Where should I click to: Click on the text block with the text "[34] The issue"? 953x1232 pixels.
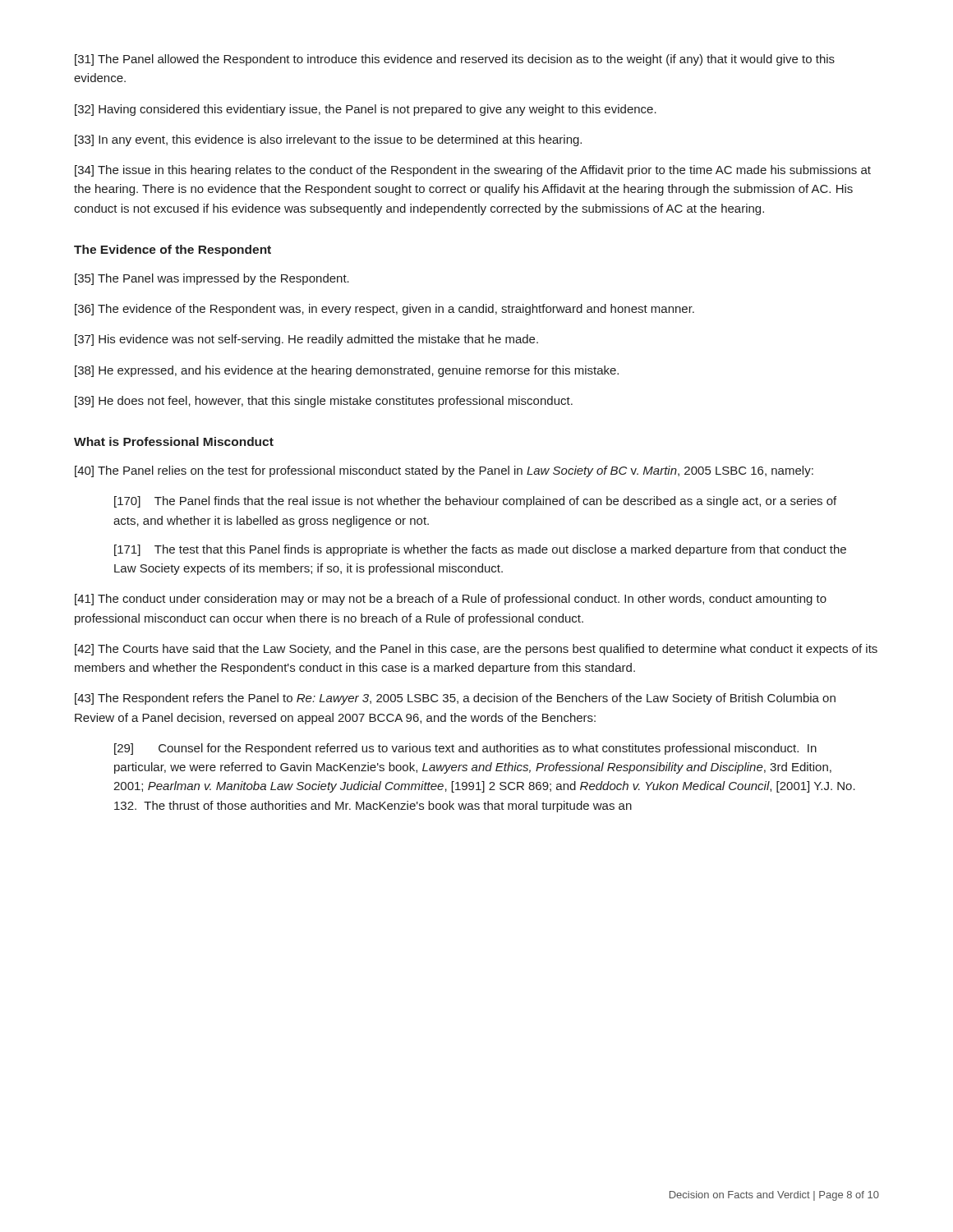[472, 189]
